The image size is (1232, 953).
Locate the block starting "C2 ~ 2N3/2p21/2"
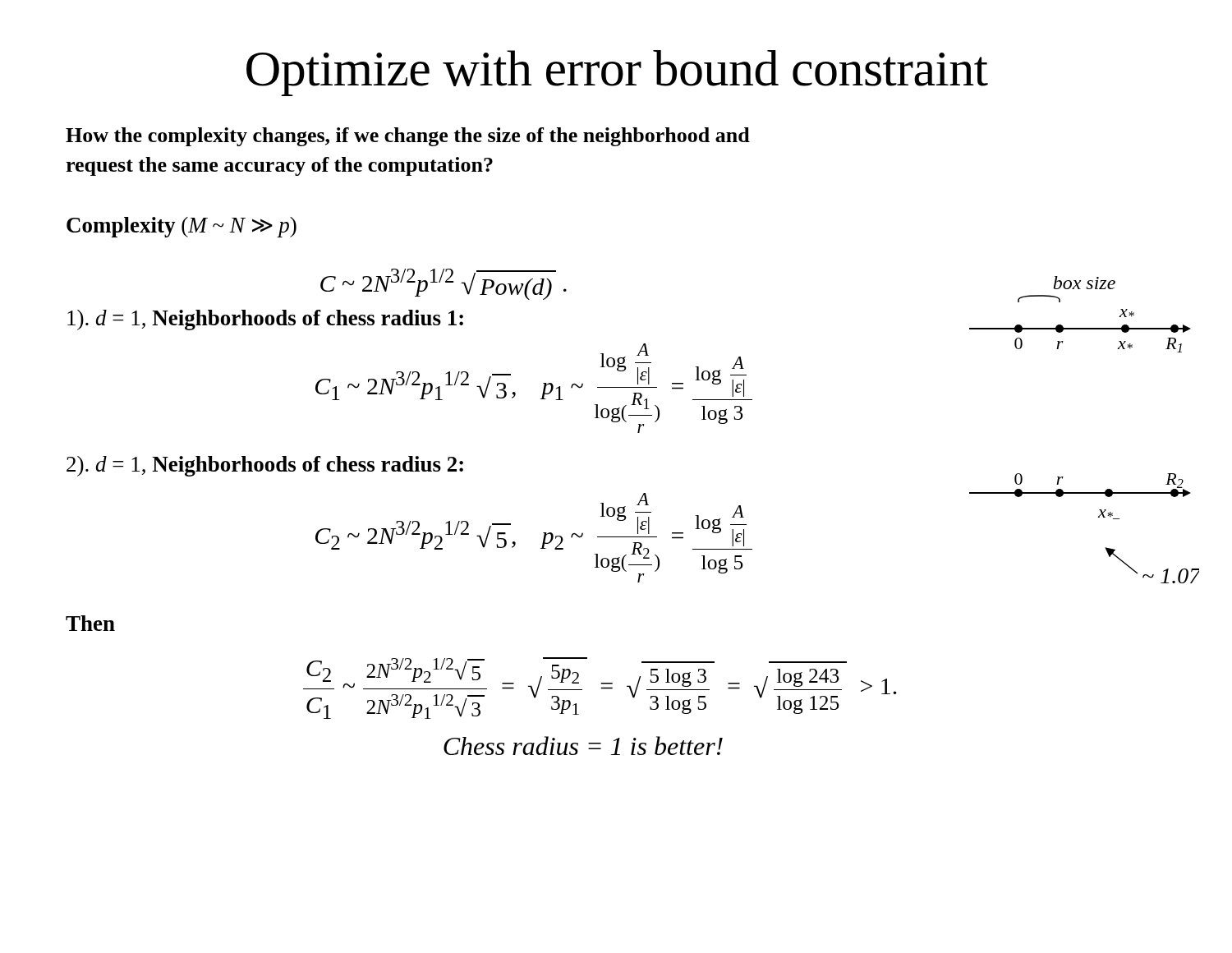tap(533, 538)
